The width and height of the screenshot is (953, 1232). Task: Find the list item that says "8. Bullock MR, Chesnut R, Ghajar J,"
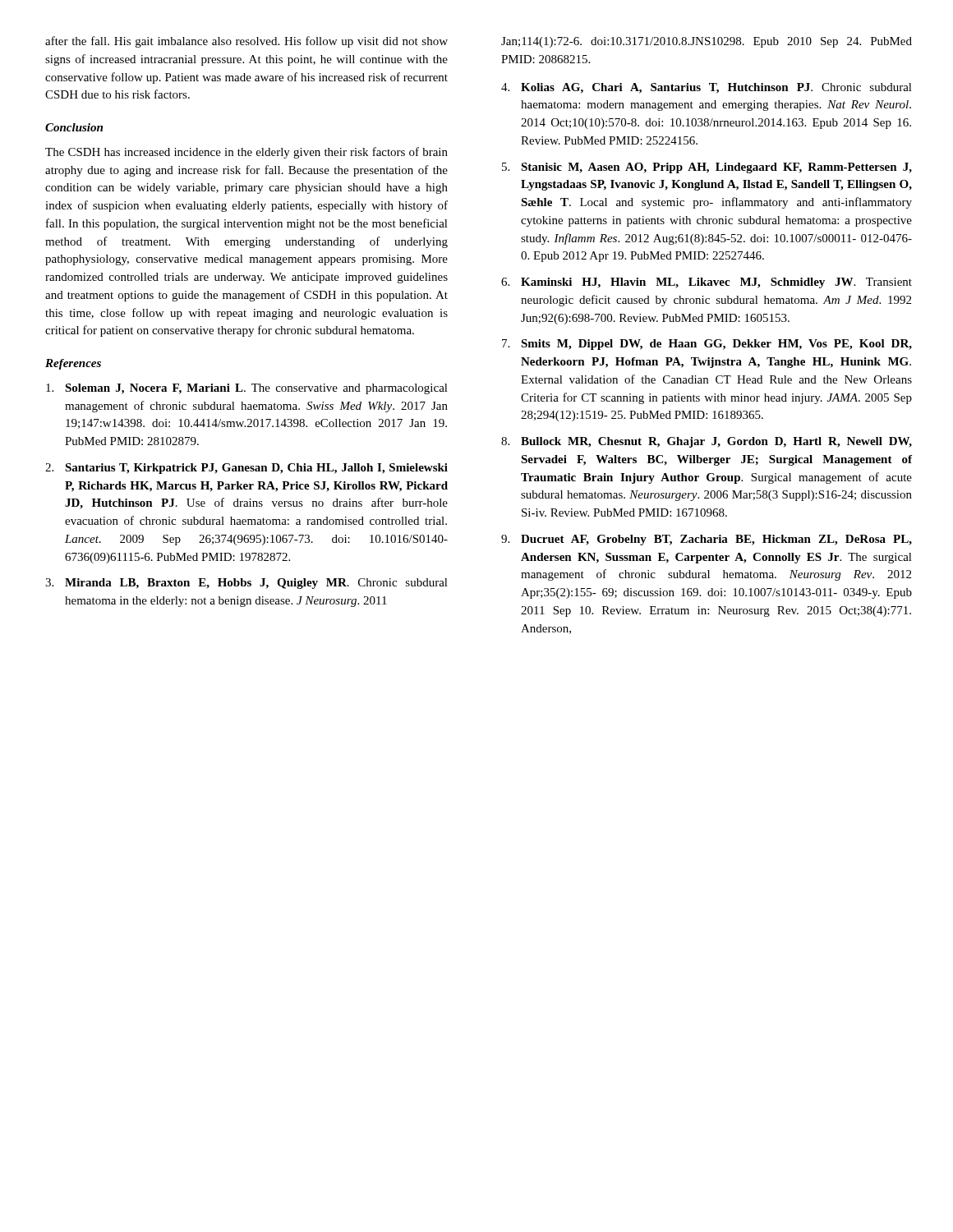[707, 477]
